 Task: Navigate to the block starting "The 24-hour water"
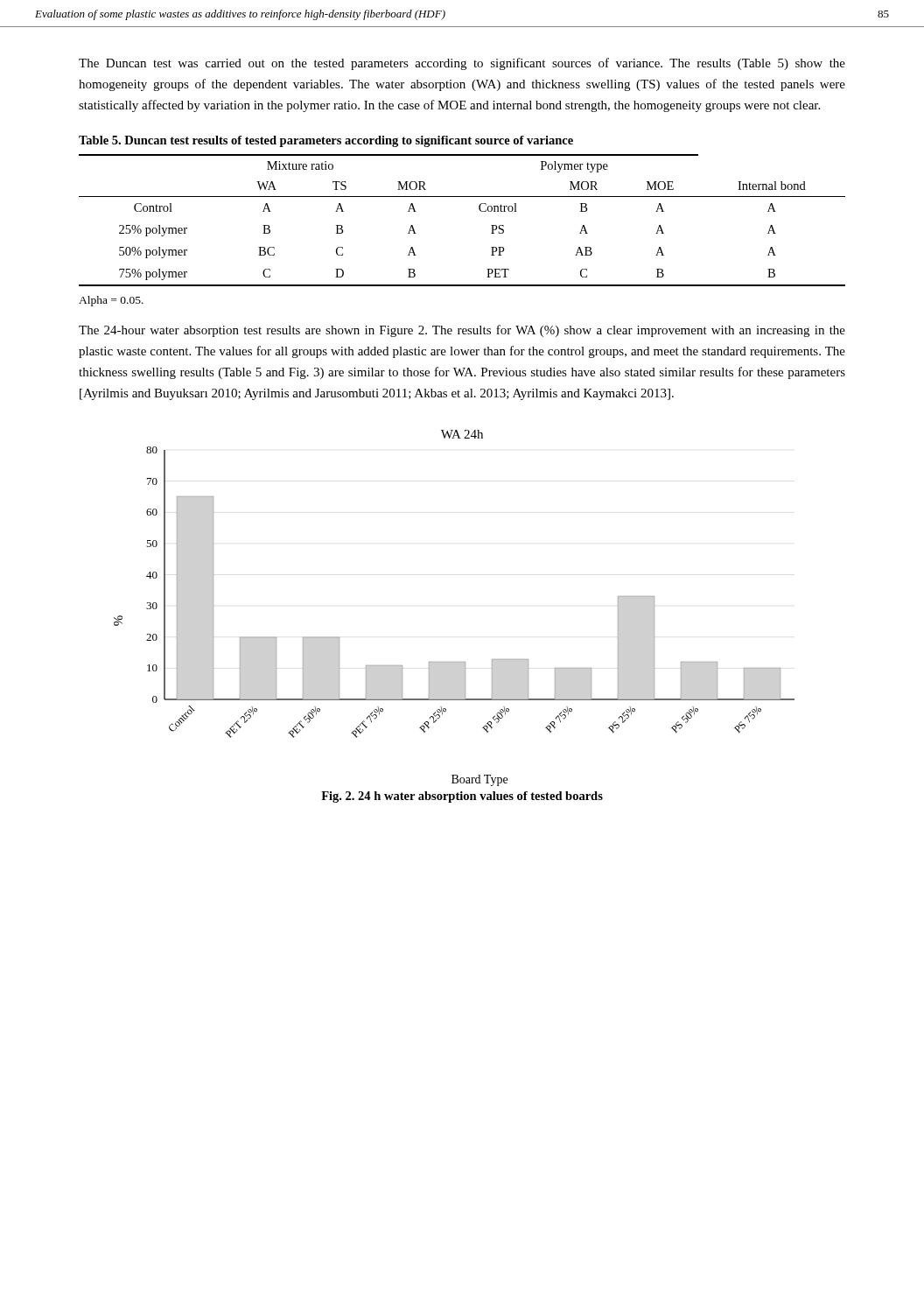click(x=462, y=362)
